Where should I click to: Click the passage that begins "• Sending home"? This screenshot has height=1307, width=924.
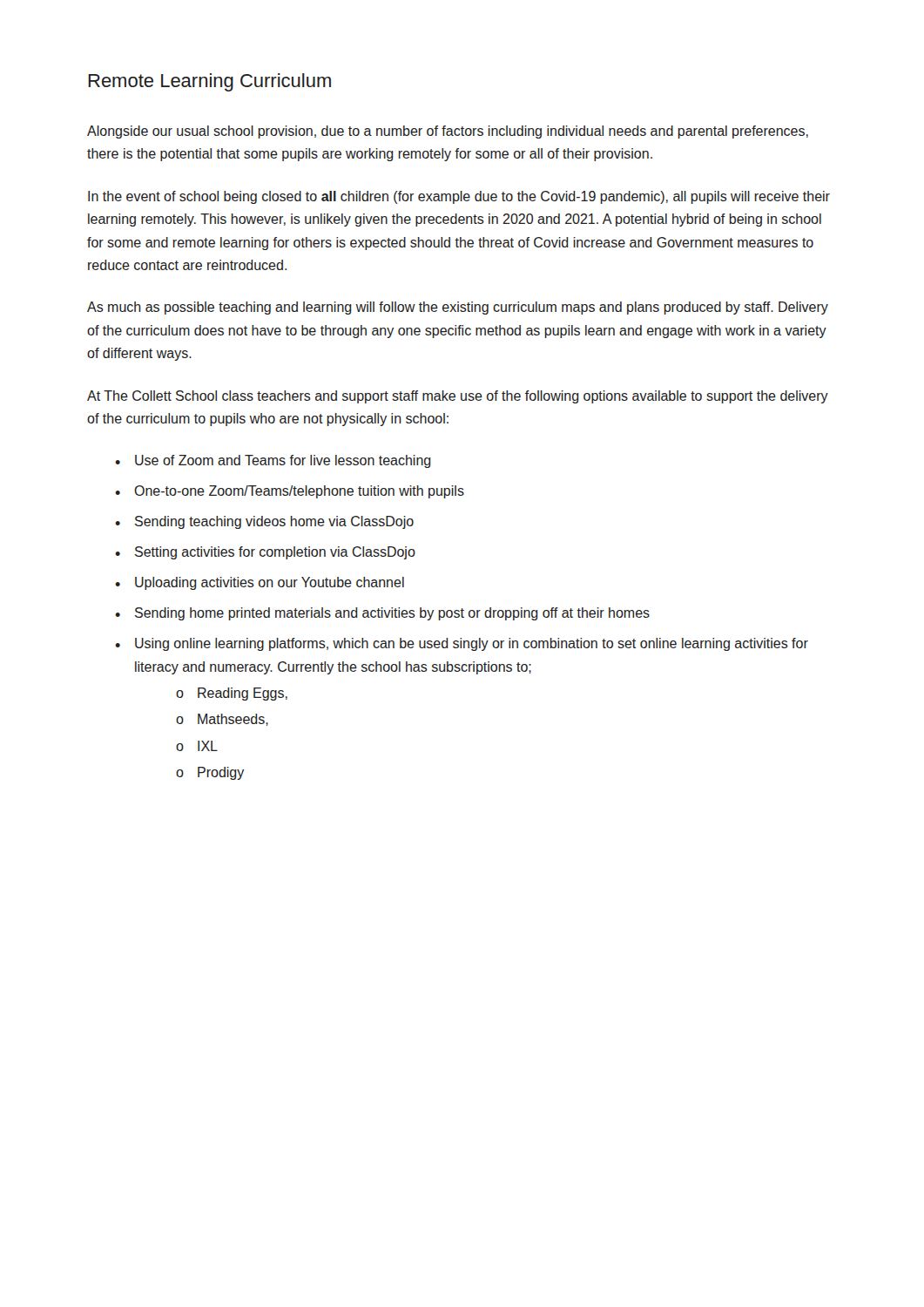point(476,615)
